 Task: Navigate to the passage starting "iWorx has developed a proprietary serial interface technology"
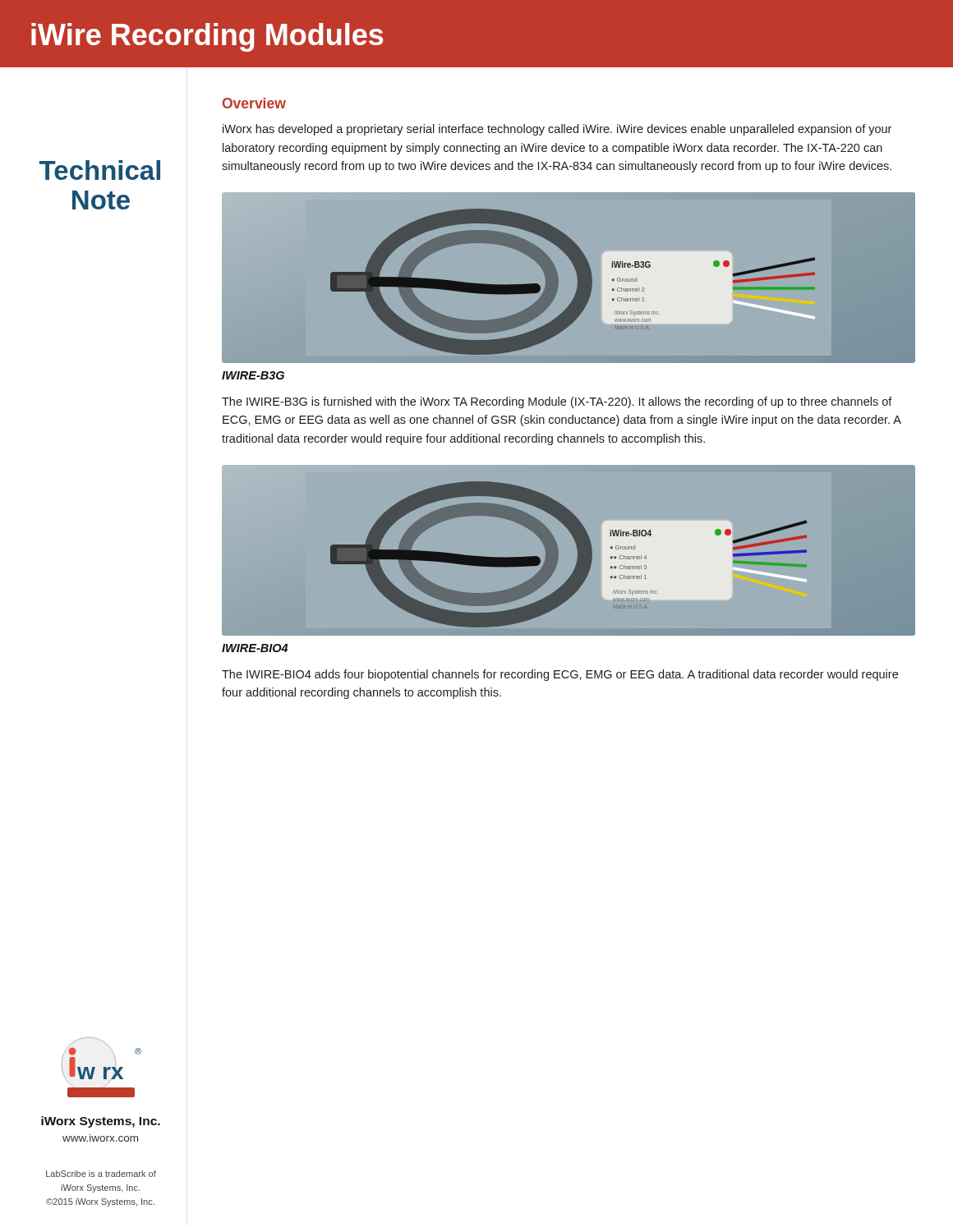(557, 147)
